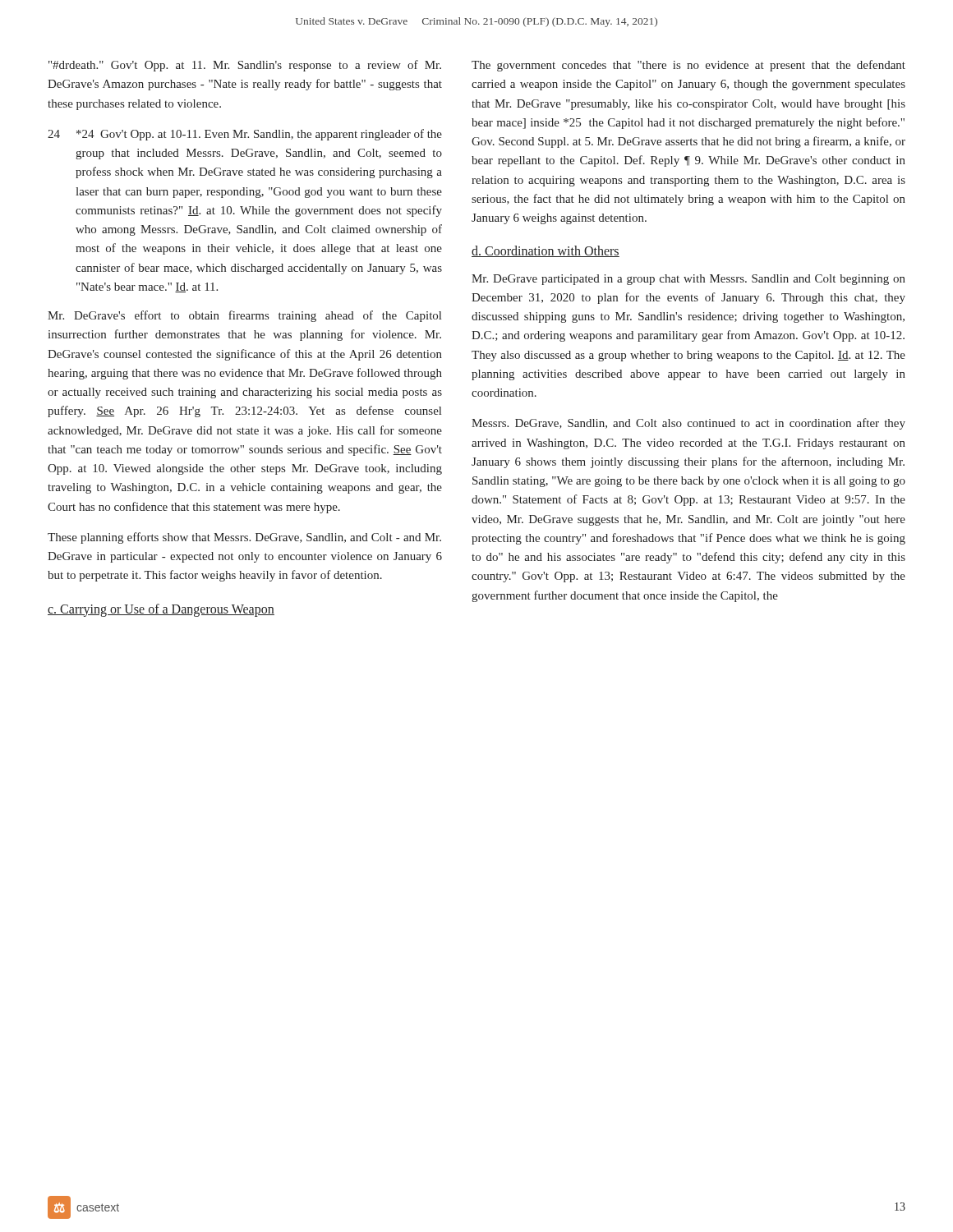953x1232 pixels.
Task: Locate the element starting "Messrs. DeGrave, Sandlin, and Colt also continued to"
Action: point(688,510)
